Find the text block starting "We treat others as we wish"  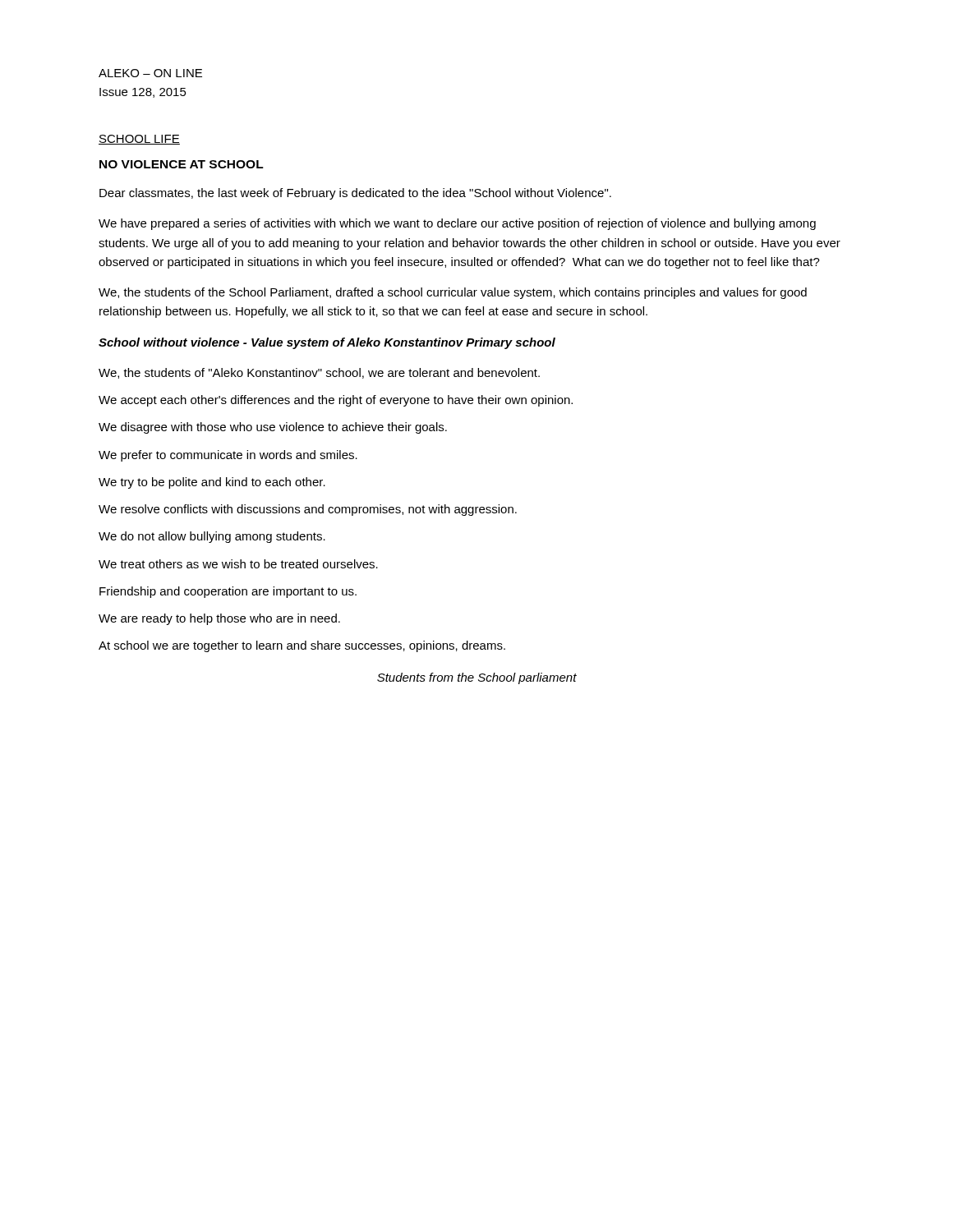coord(239,563)
